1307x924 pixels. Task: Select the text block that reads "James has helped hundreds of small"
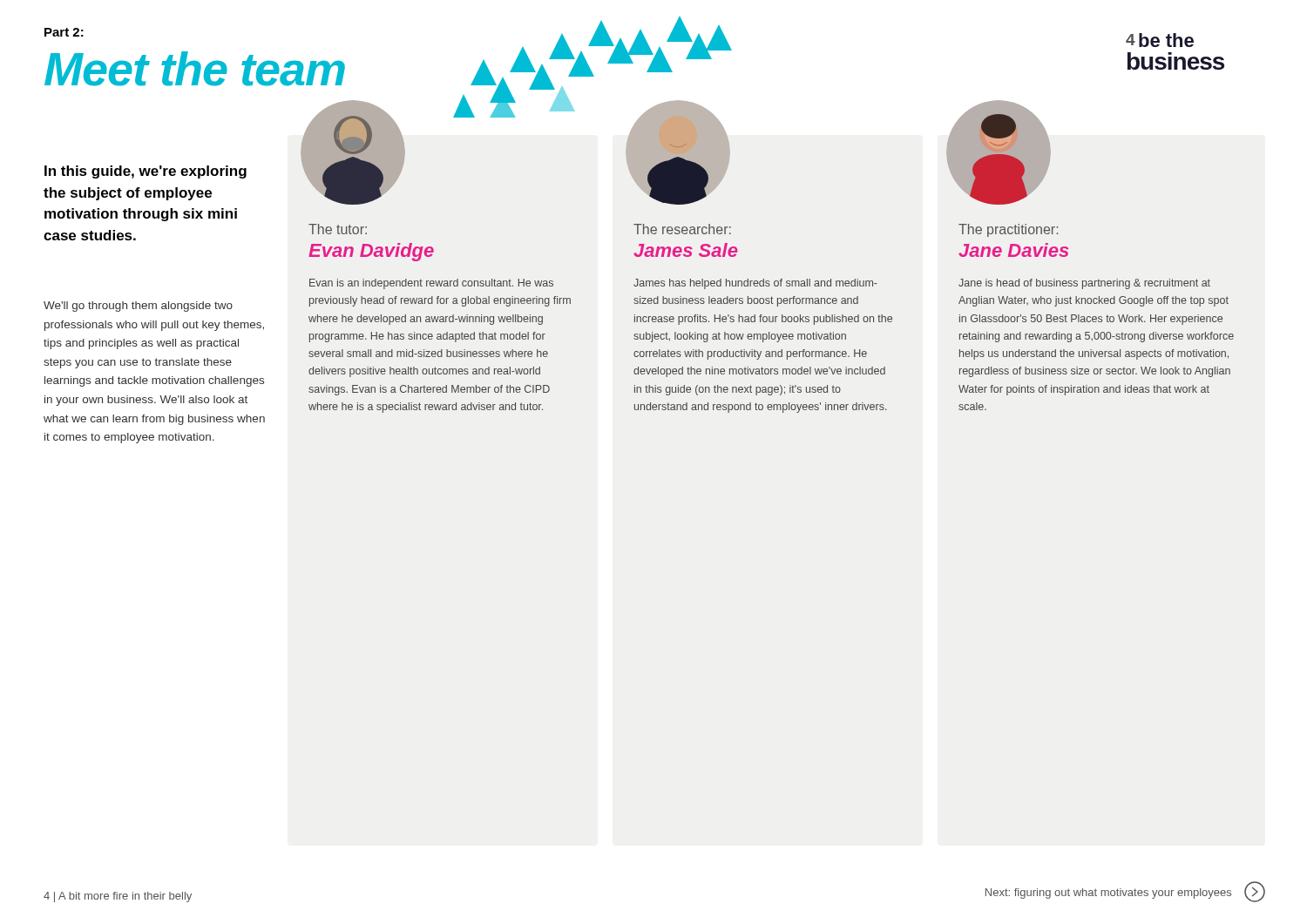coord(763,345)
